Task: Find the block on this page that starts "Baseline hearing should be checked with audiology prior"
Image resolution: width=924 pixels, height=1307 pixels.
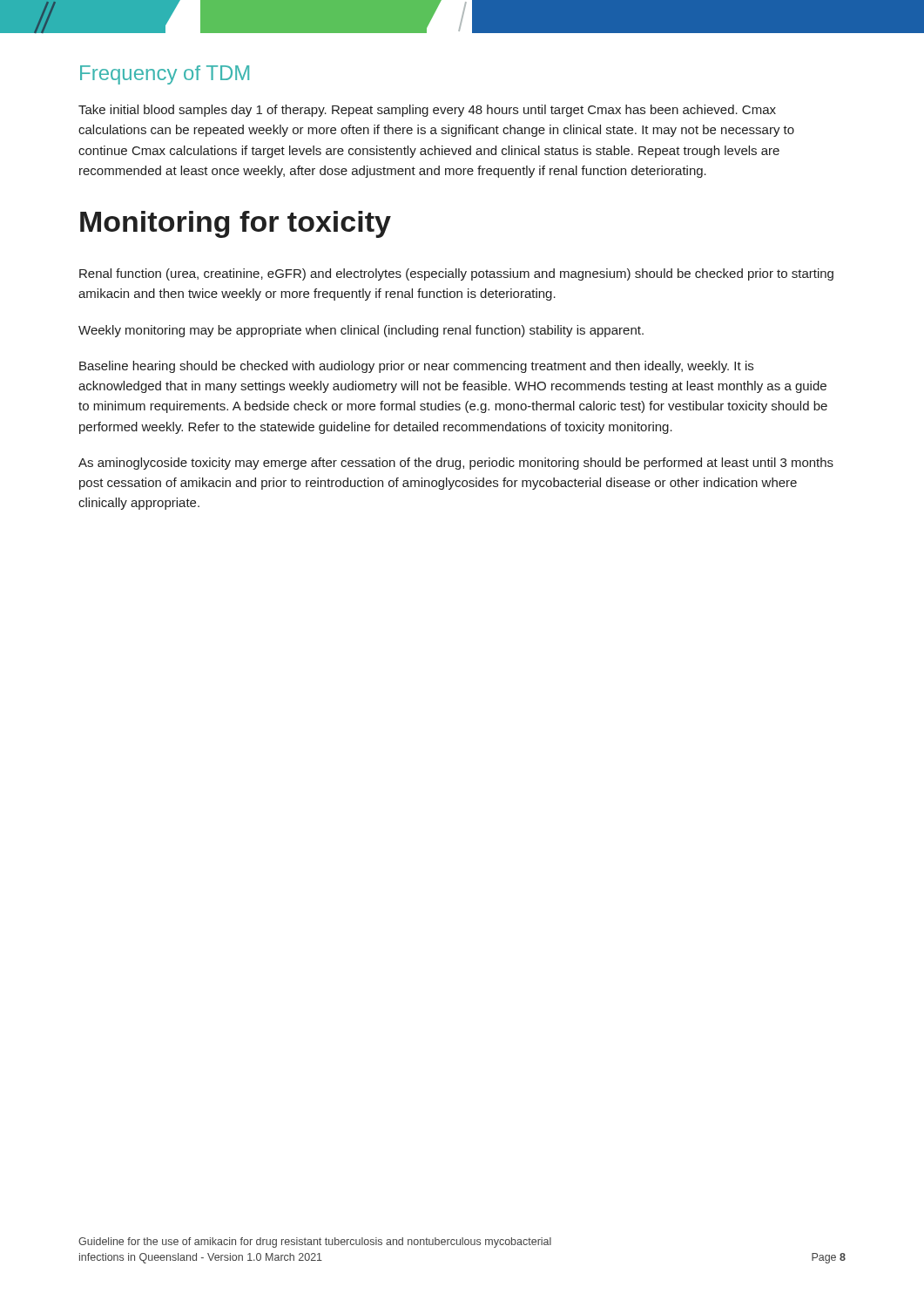Action: coord(453,396)
